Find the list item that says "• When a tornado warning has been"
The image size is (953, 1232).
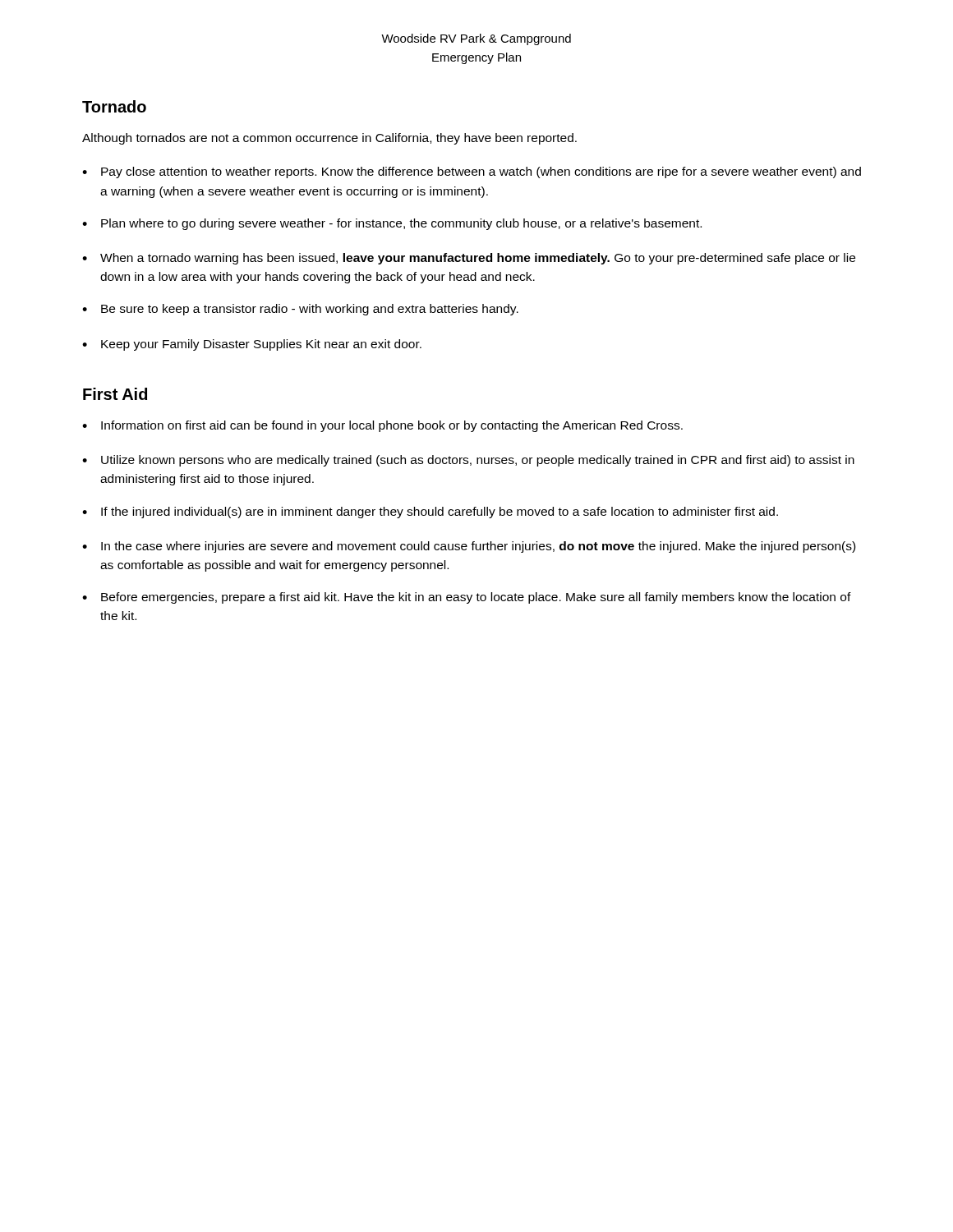tap(476, 267)
